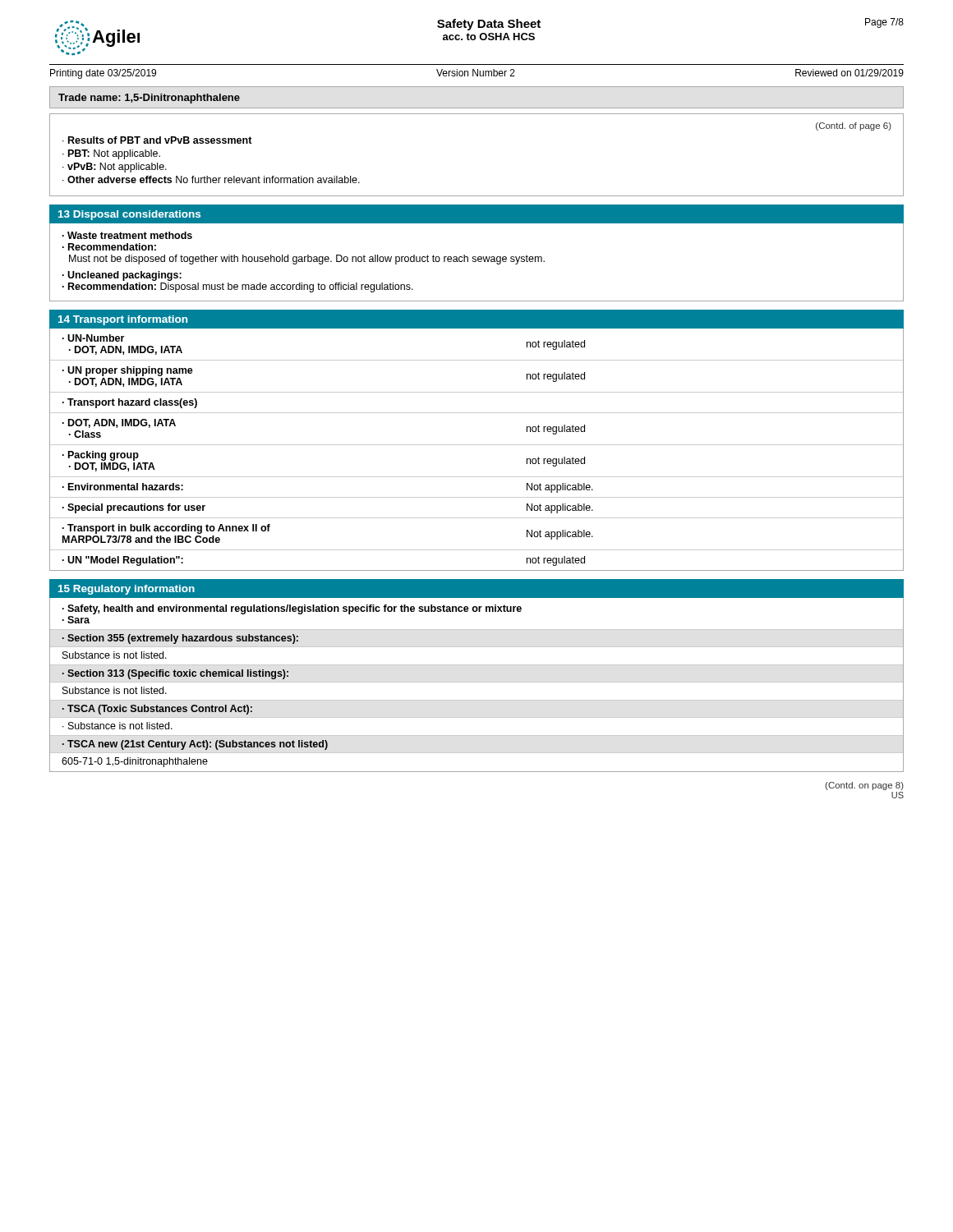Locate the section header that says "13 Disposal considerations"

(x=129, y=214)
